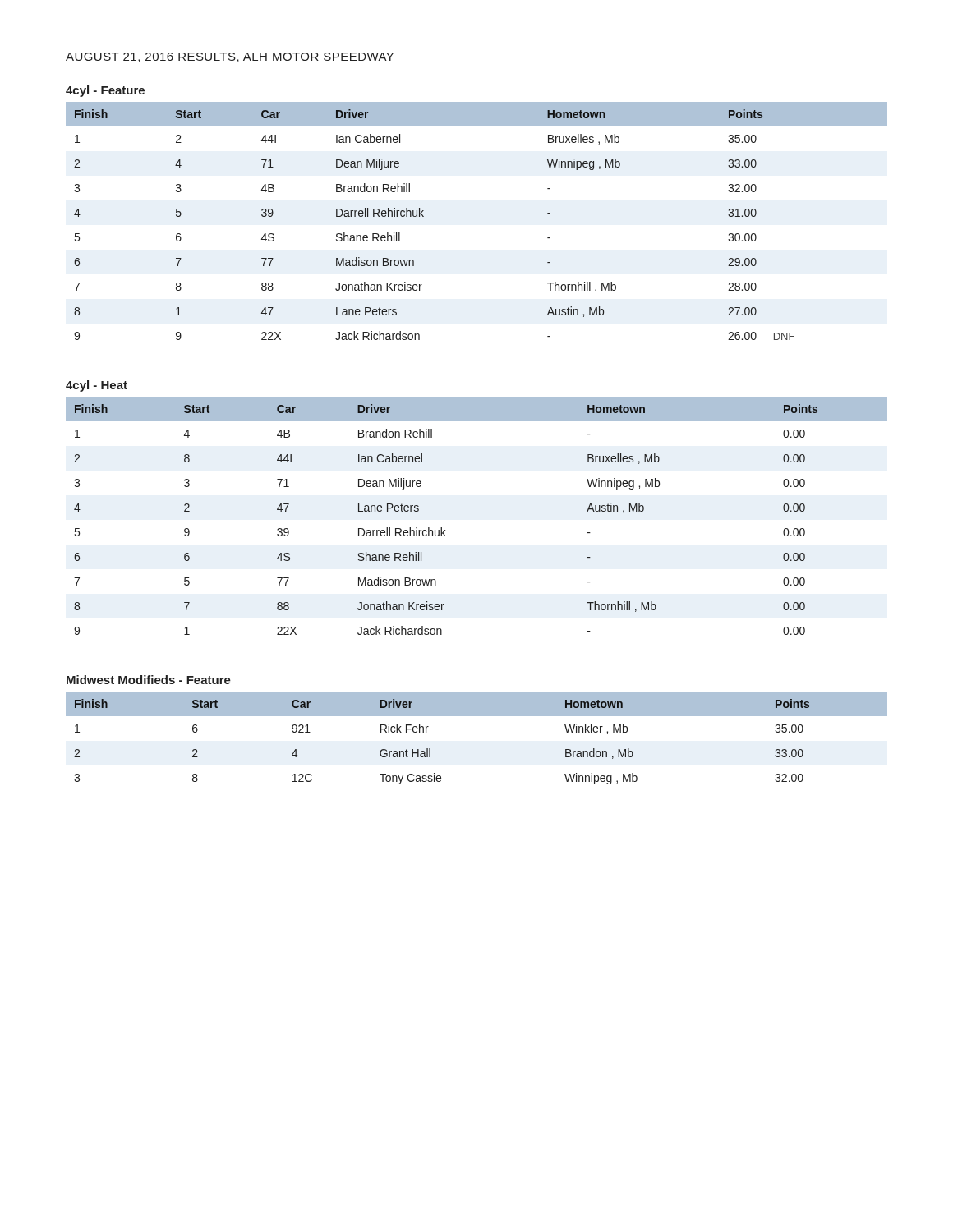The image size is (953, 1232).
Task: Locate the section header with the text "4cyl - Feature"
Action: [105, 90]
